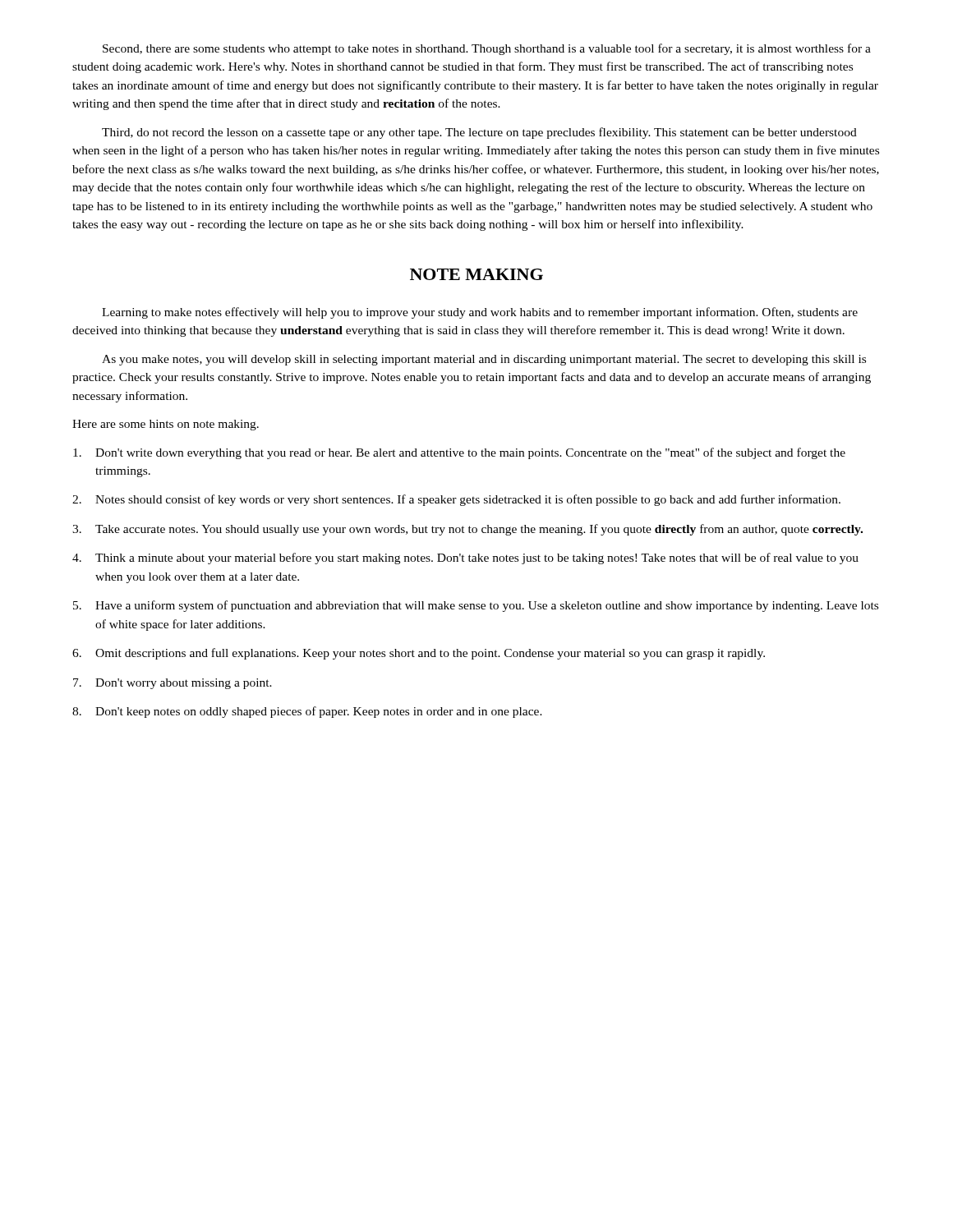Select the list item with the text "4. Think a minute about your material before"
The height and width of the screenshot is (1232, 953).
pos(476,567)
